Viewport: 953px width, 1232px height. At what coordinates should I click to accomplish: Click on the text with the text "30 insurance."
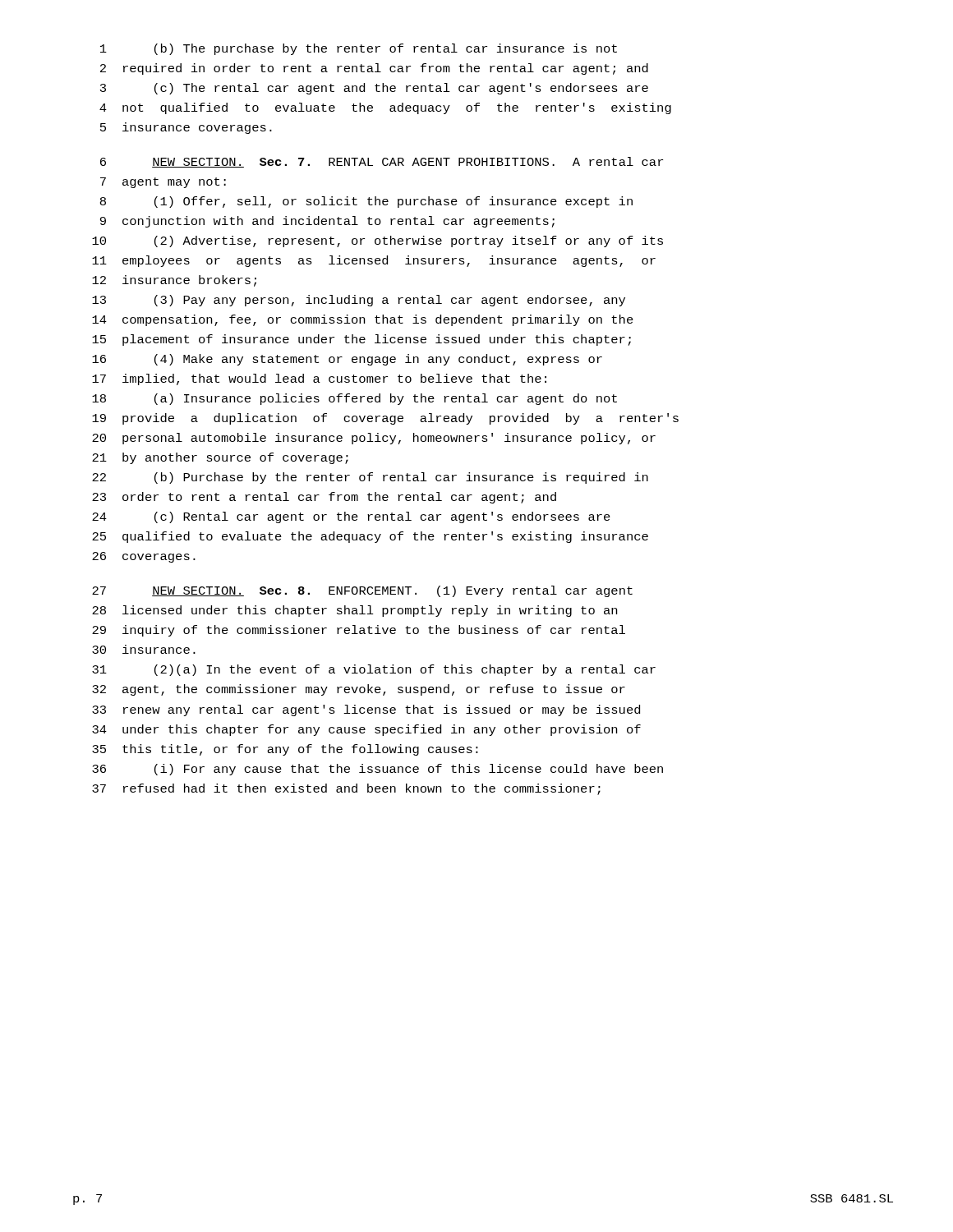click(x=144, y=649)
